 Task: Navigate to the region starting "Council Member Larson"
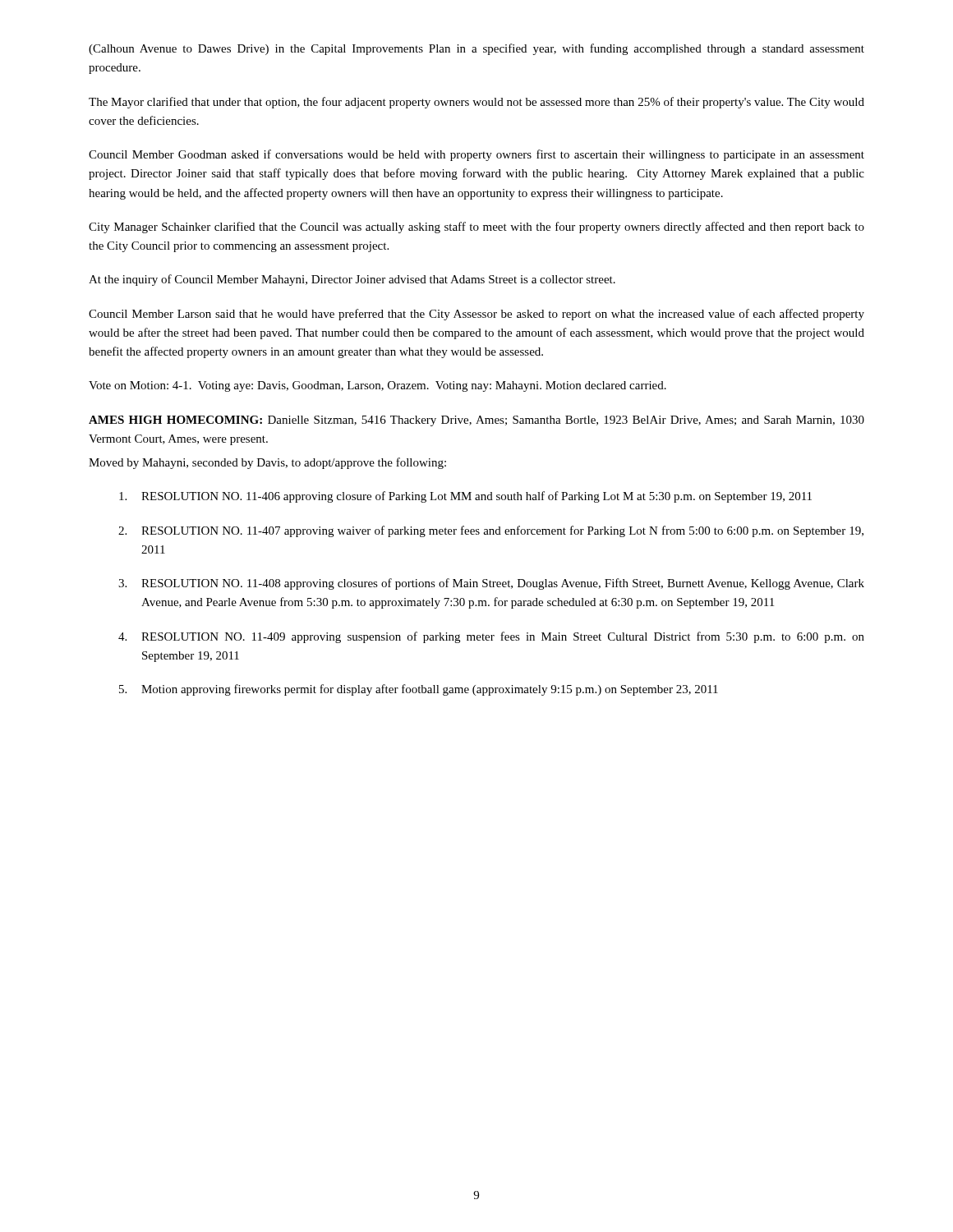[476, 332]
